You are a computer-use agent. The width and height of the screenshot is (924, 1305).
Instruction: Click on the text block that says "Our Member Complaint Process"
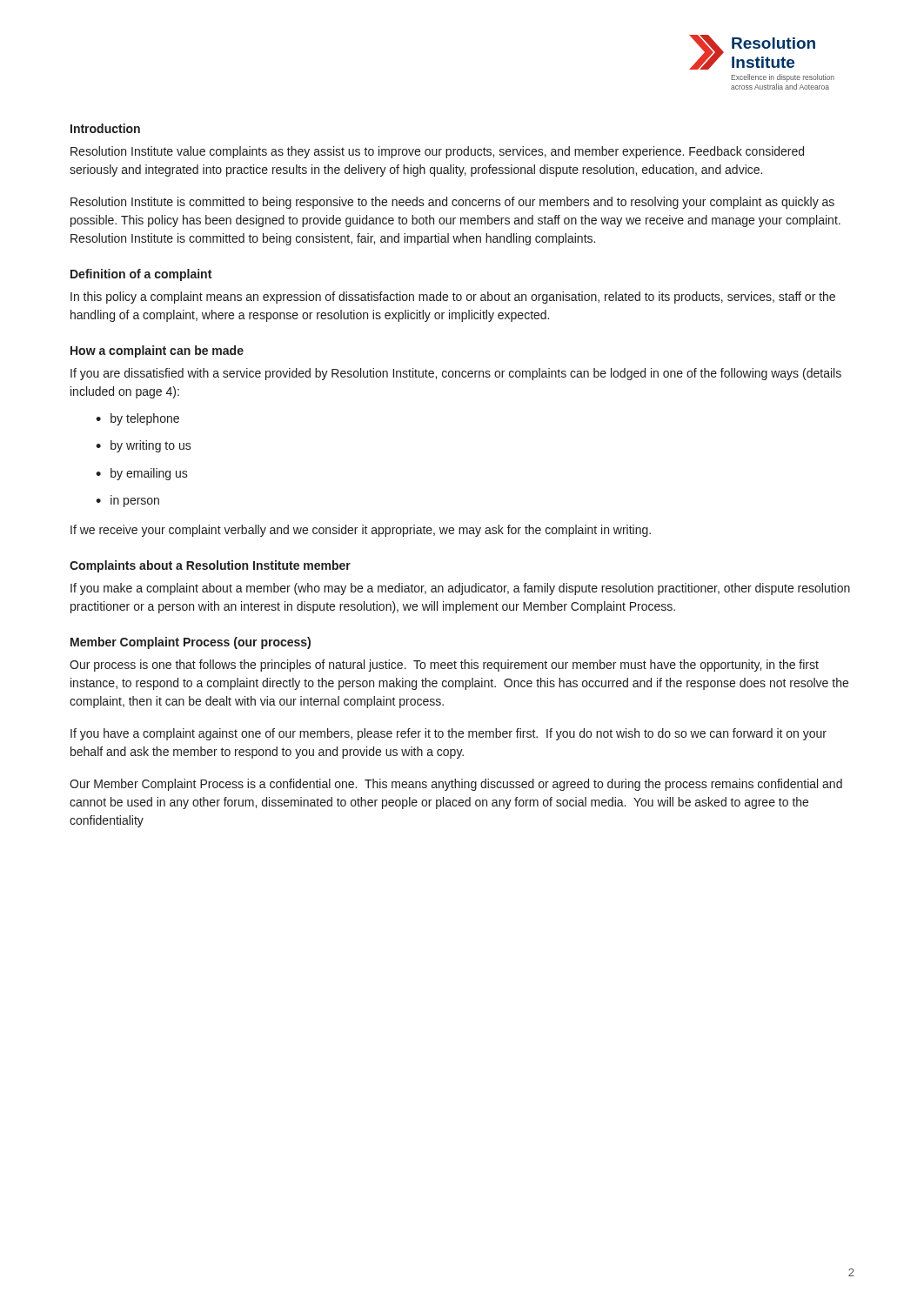[456, 802]
